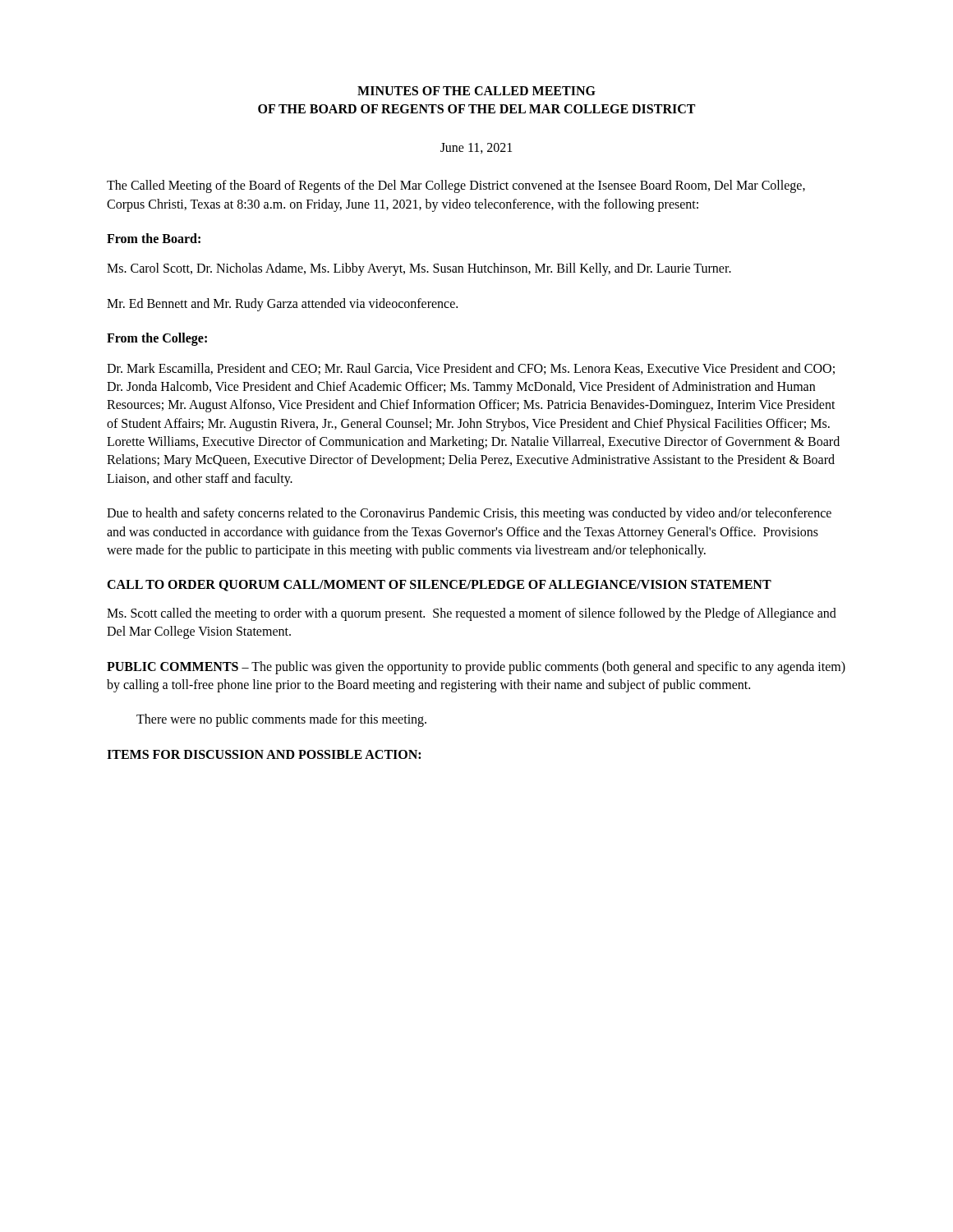Locate the block of text that opens with "There were no public comments made"

[282, 719]
